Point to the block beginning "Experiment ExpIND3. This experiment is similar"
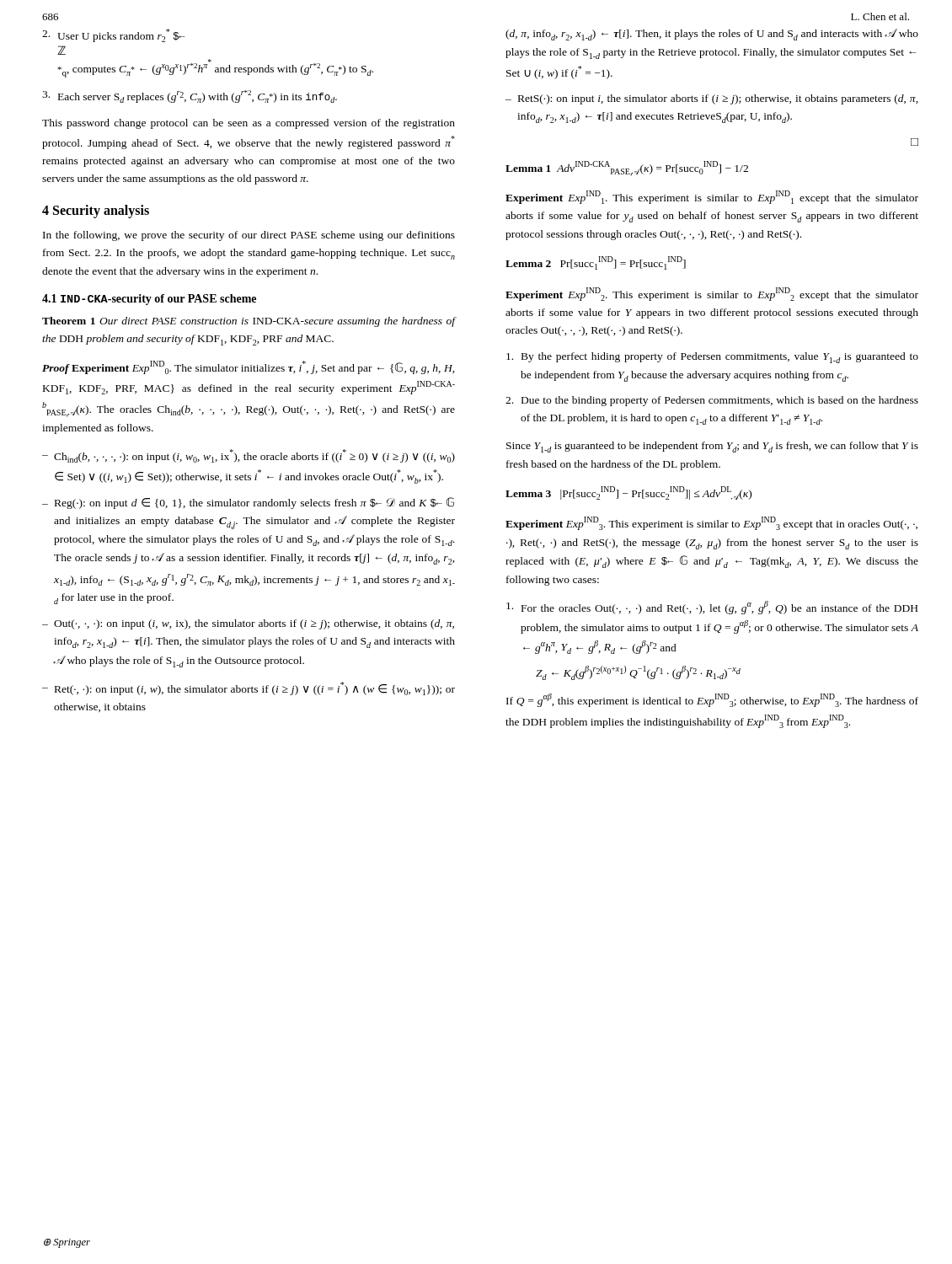 pyautogui.click(x=712, y=550)
